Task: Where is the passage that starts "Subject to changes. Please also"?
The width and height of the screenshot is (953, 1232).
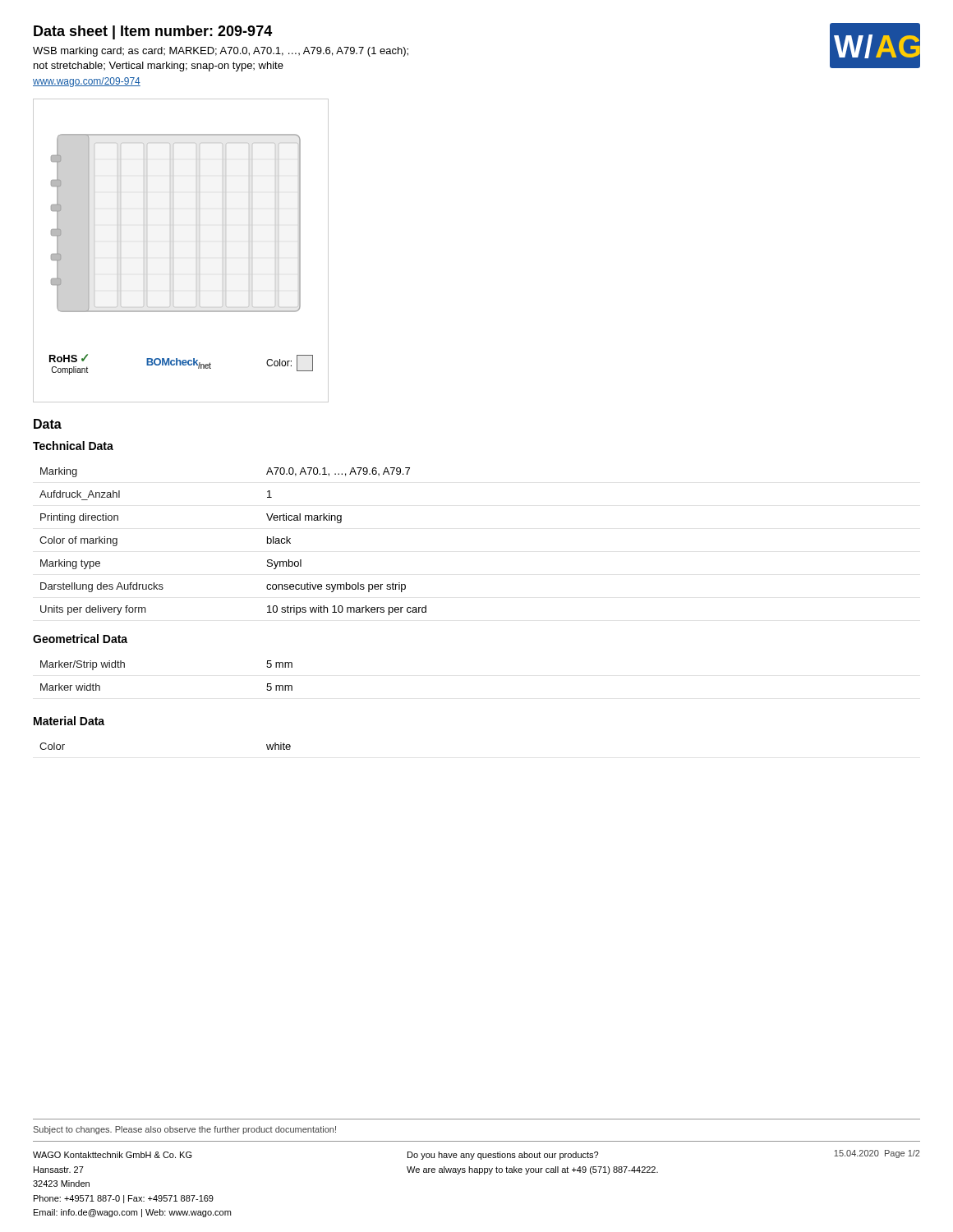Action: (x=185, y=1129)
